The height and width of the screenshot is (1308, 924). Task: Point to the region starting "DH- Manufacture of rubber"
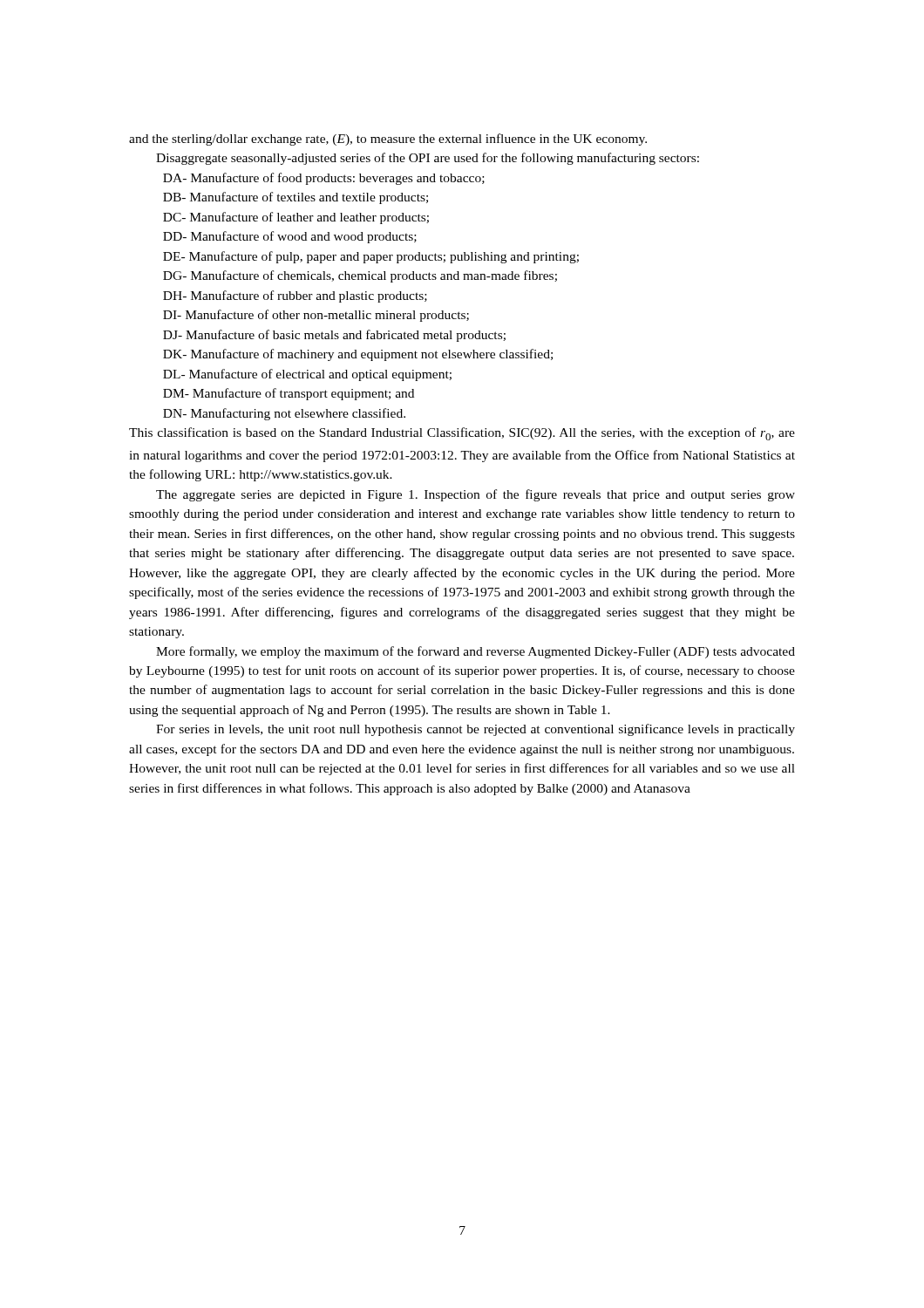(x=295, y=296)
